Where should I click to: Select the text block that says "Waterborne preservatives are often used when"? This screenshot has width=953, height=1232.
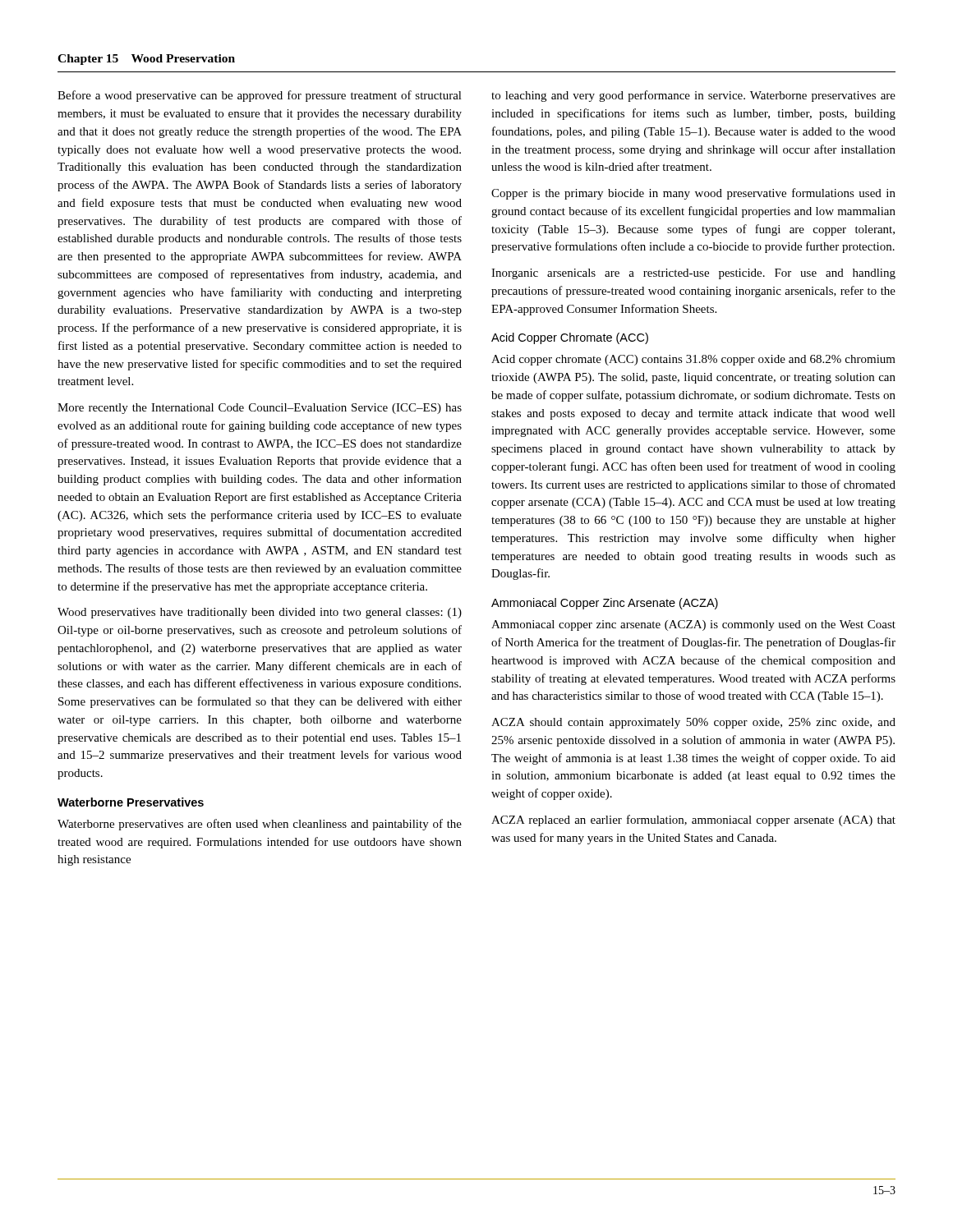click(260, 842)
